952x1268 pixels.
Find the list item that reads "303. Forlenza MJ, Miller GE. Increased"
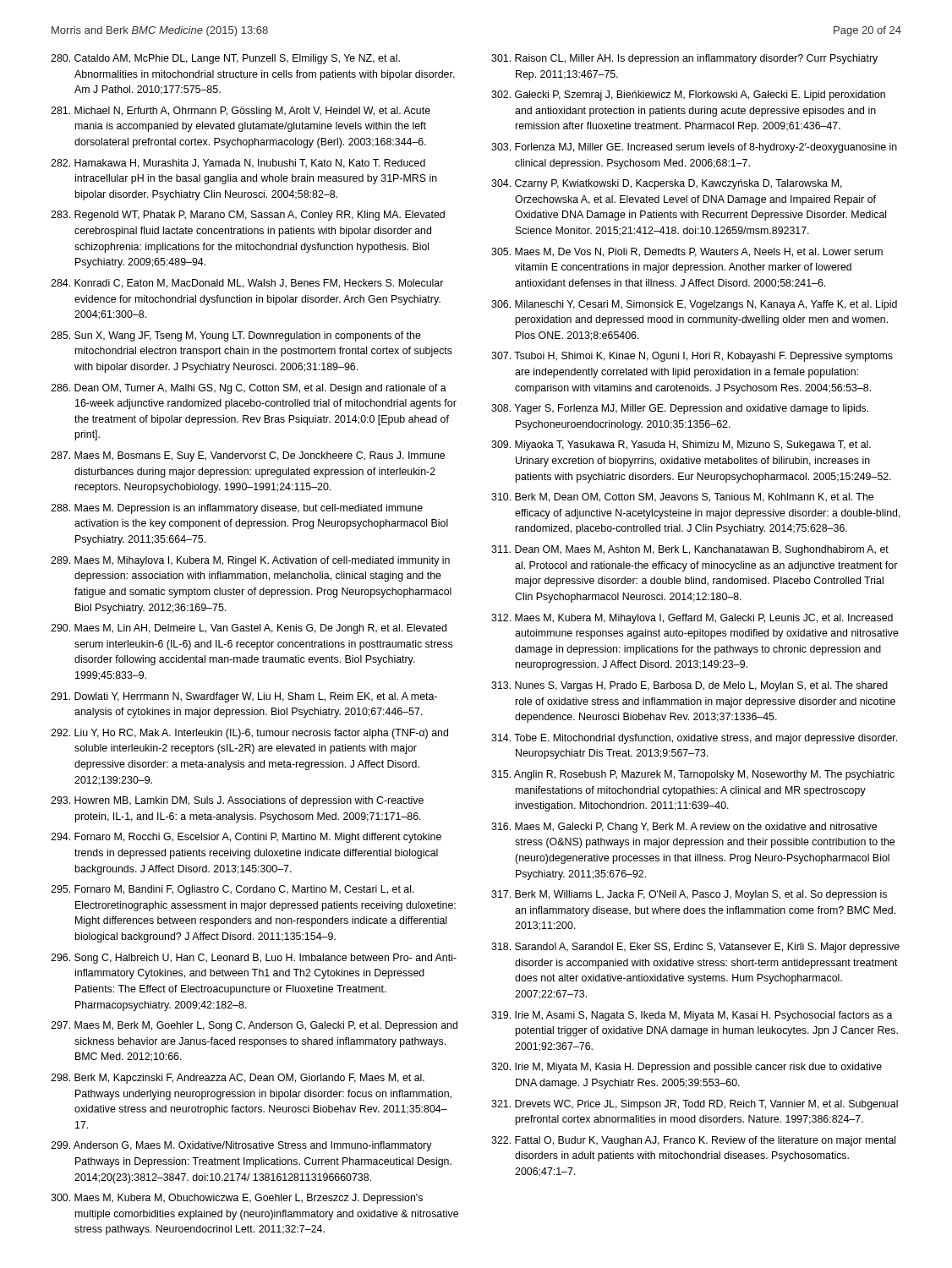click(x=694, y=155)
